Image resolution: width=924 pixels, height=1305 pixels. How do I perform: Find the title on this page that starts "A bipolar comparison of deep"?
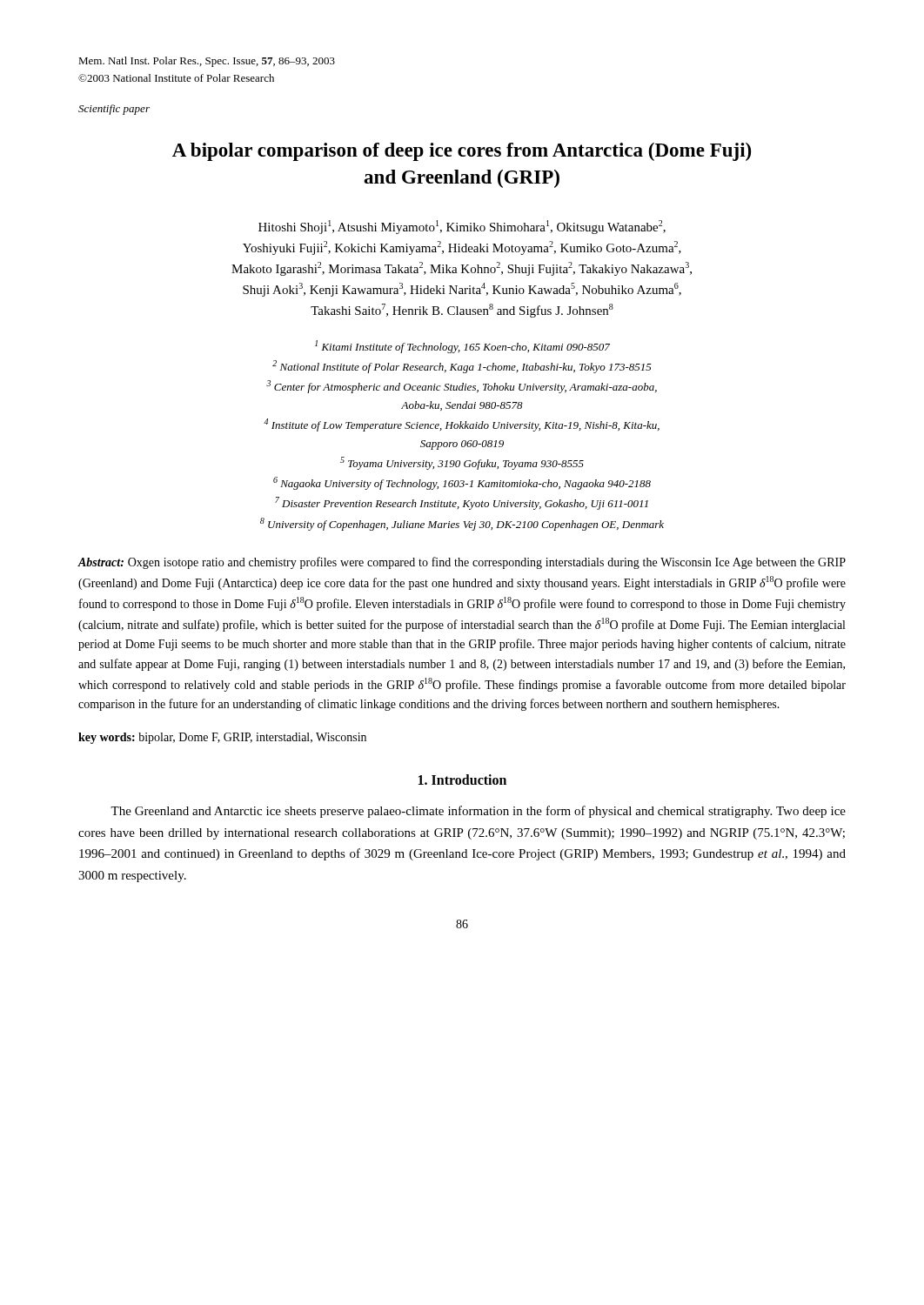tap(462, 164)
